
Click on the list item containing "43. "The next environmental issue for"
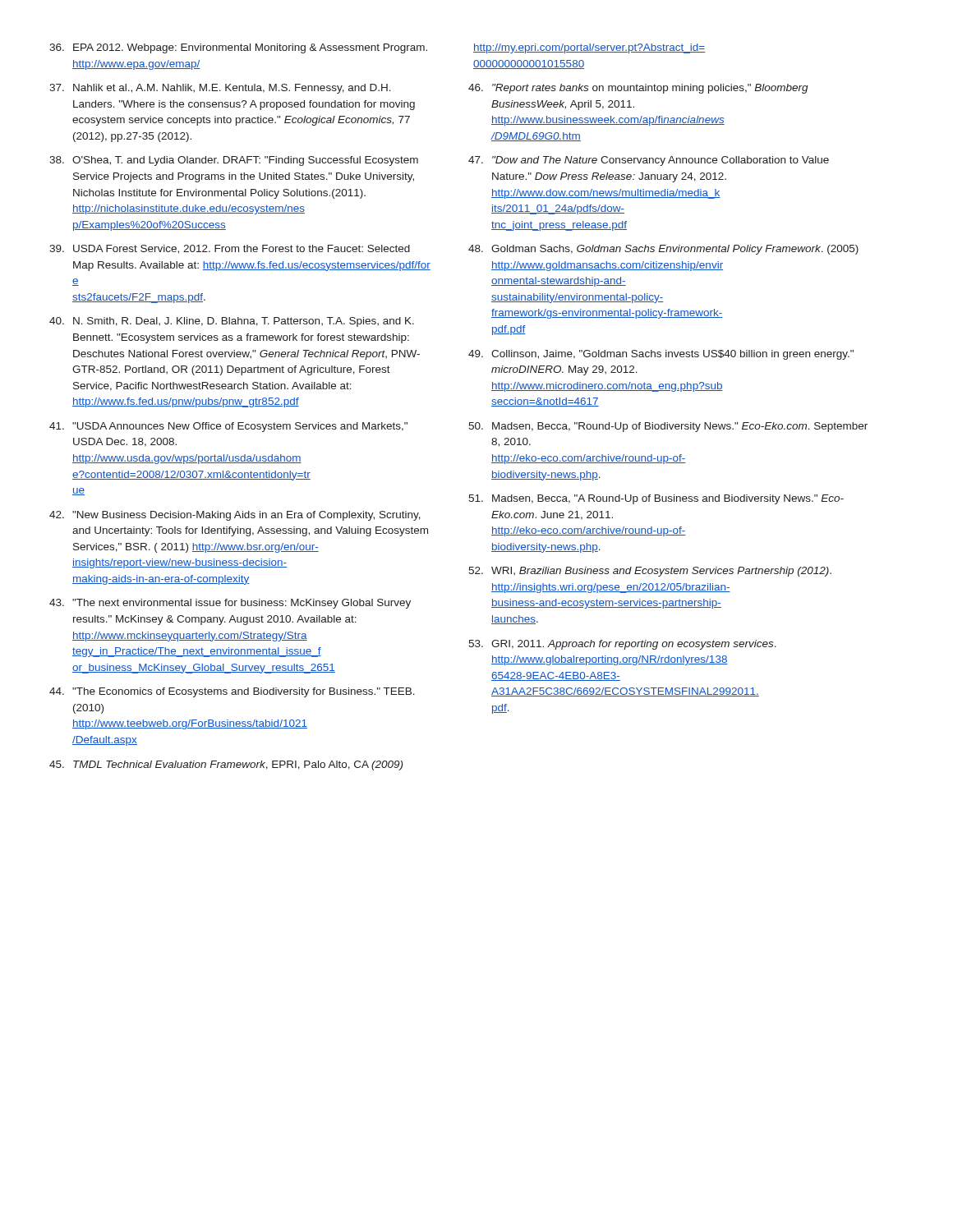point(240,635)
